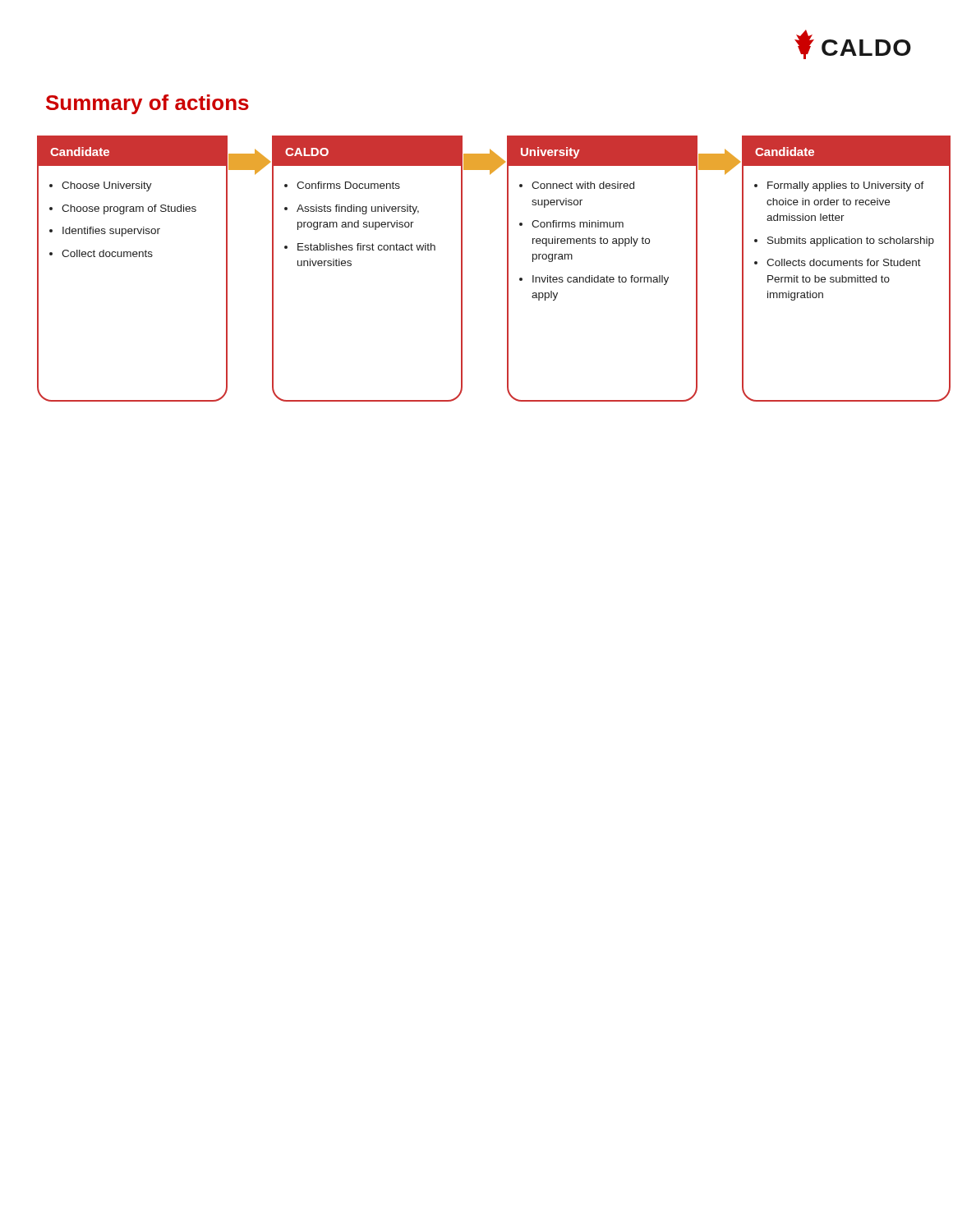The height and width of the screenshot is (1232, 953).
Task: Click on the passage starting "Summary of actions"
Action: 147,103
